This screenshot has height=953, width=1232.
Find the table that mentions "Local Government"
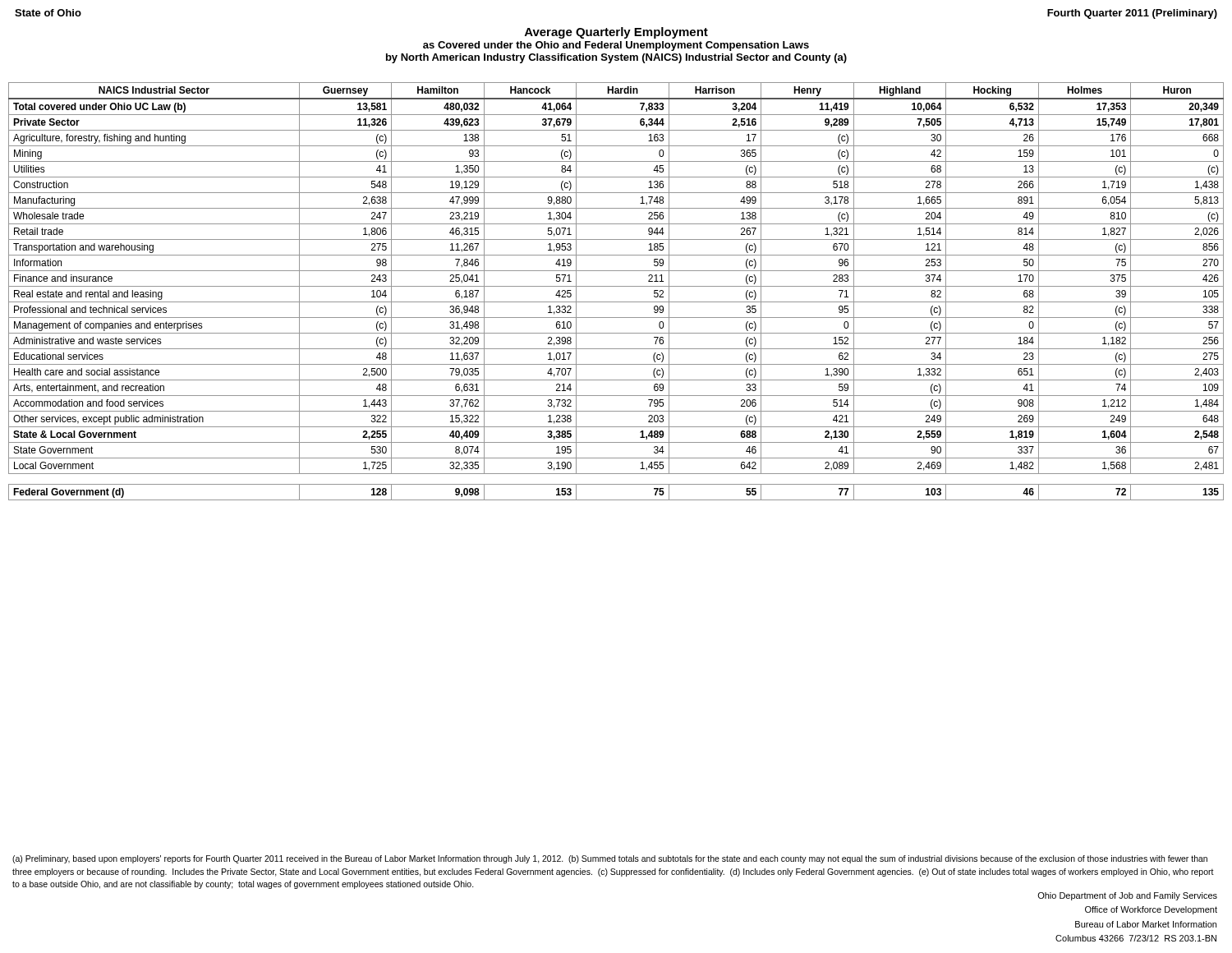[616, 291]
